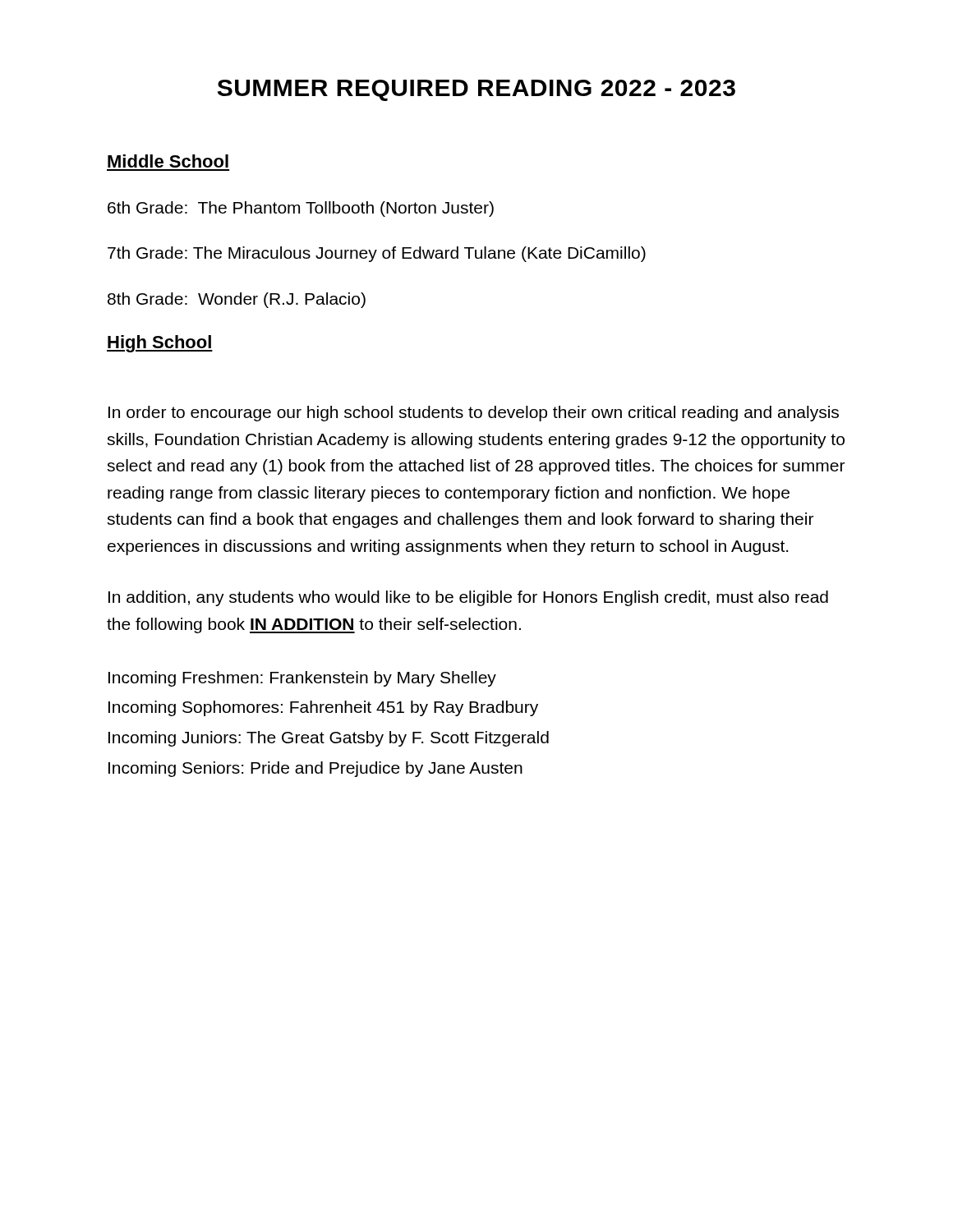Click on the section header with the text "Middle School"
Image resolution: width=953 pixels, height=1232 pixels.
click(168, 162)
